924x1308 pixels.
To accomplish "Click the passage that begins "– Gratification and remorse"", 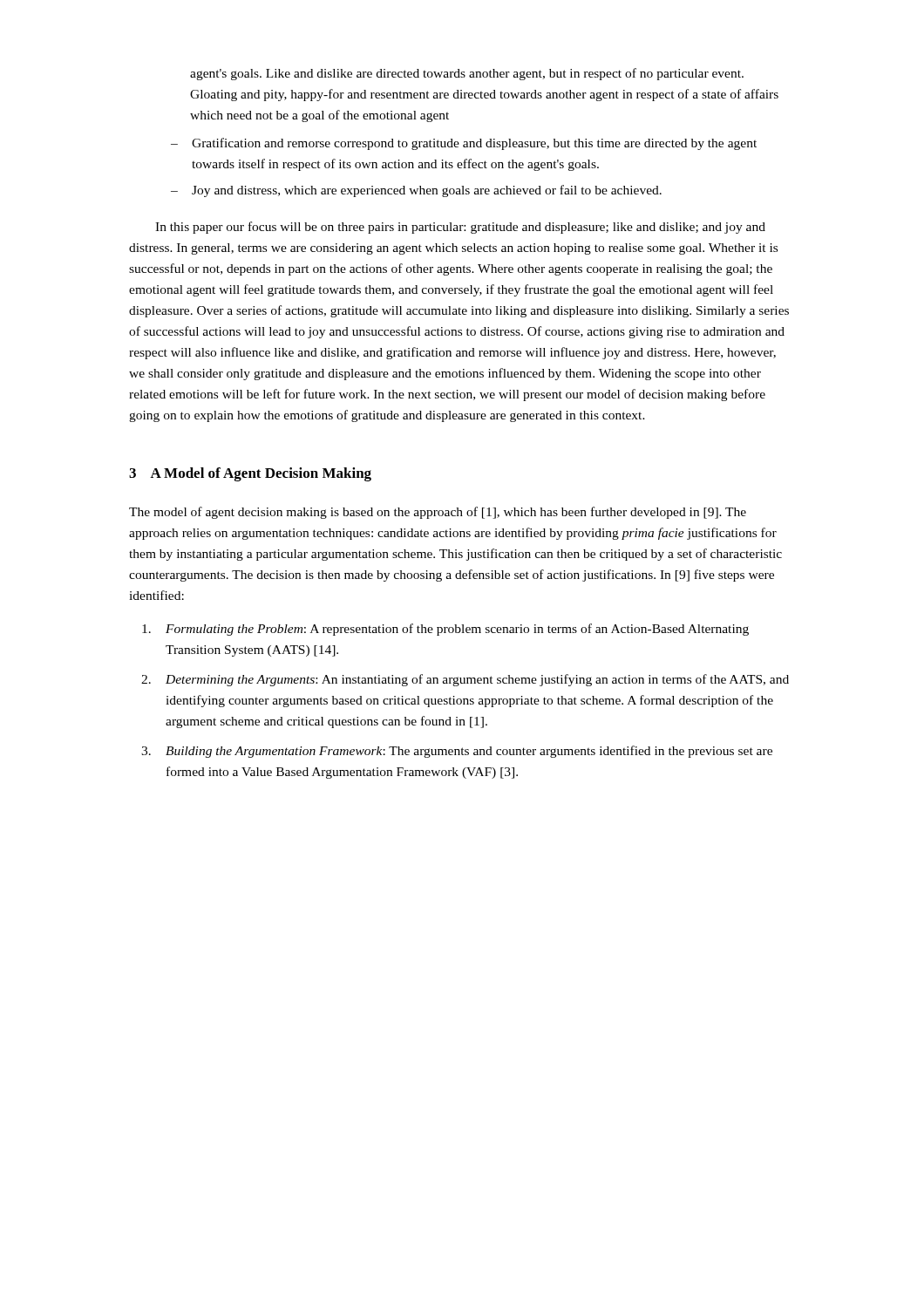I will click(483, 154).
